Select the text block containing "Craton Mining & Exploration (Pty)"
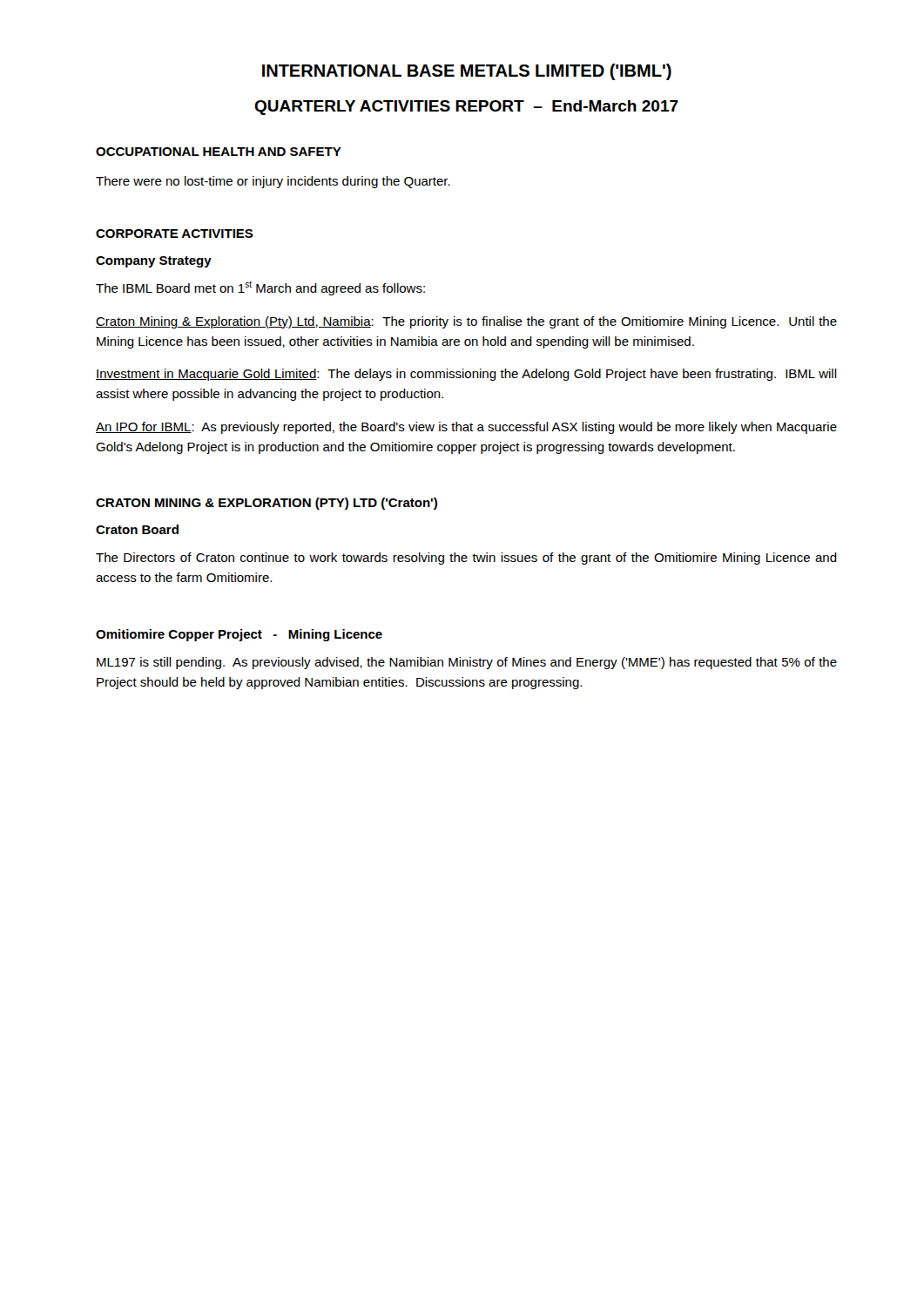This screenshot has height=1307, width=924. pyautogui.click(x=466, y=331)
